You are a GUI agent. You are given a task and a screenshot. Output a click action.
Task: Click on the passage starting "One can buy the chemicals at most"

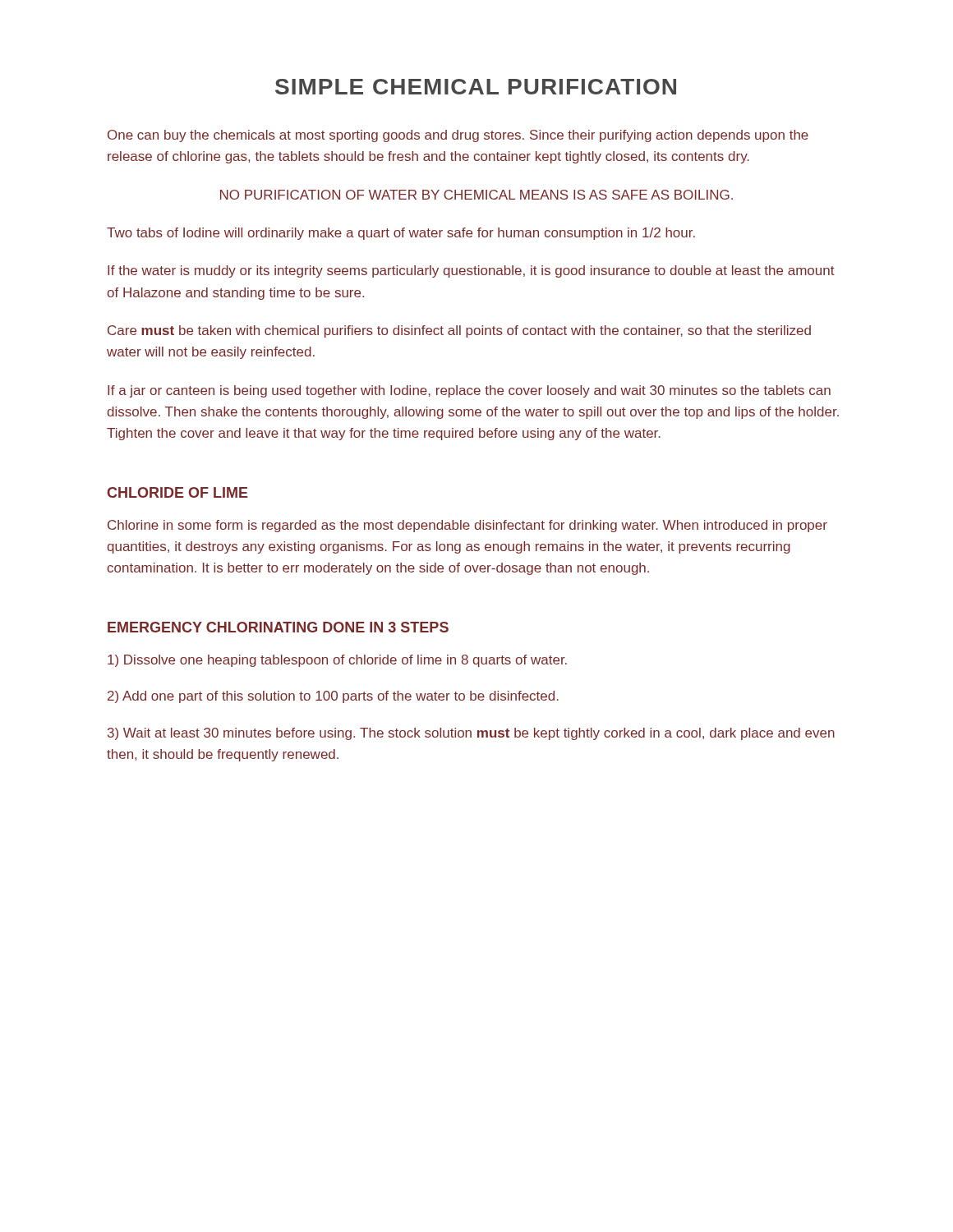tap(458, 146)
